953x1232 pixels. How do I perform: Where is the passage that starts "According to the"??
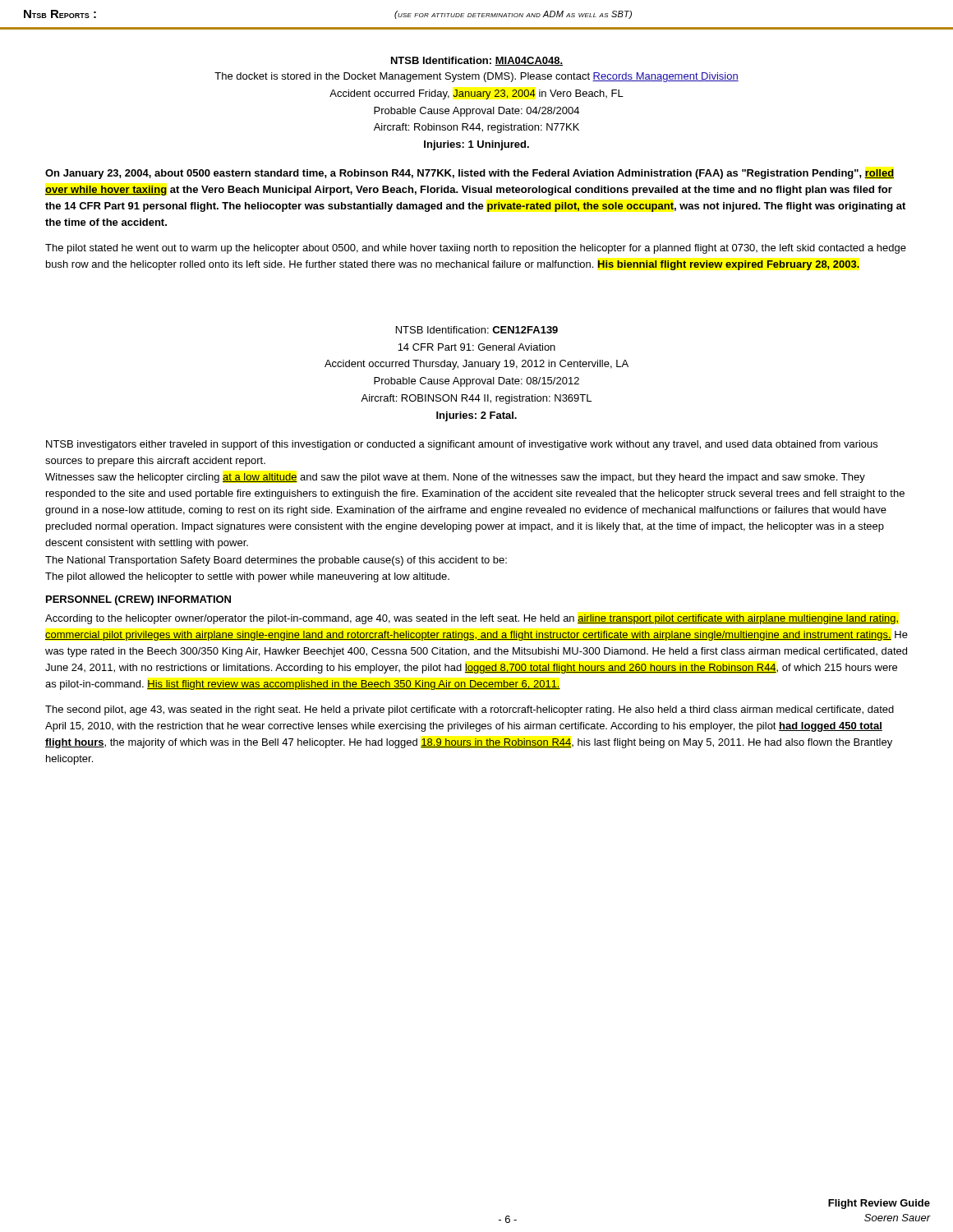(x=476, y=651)
